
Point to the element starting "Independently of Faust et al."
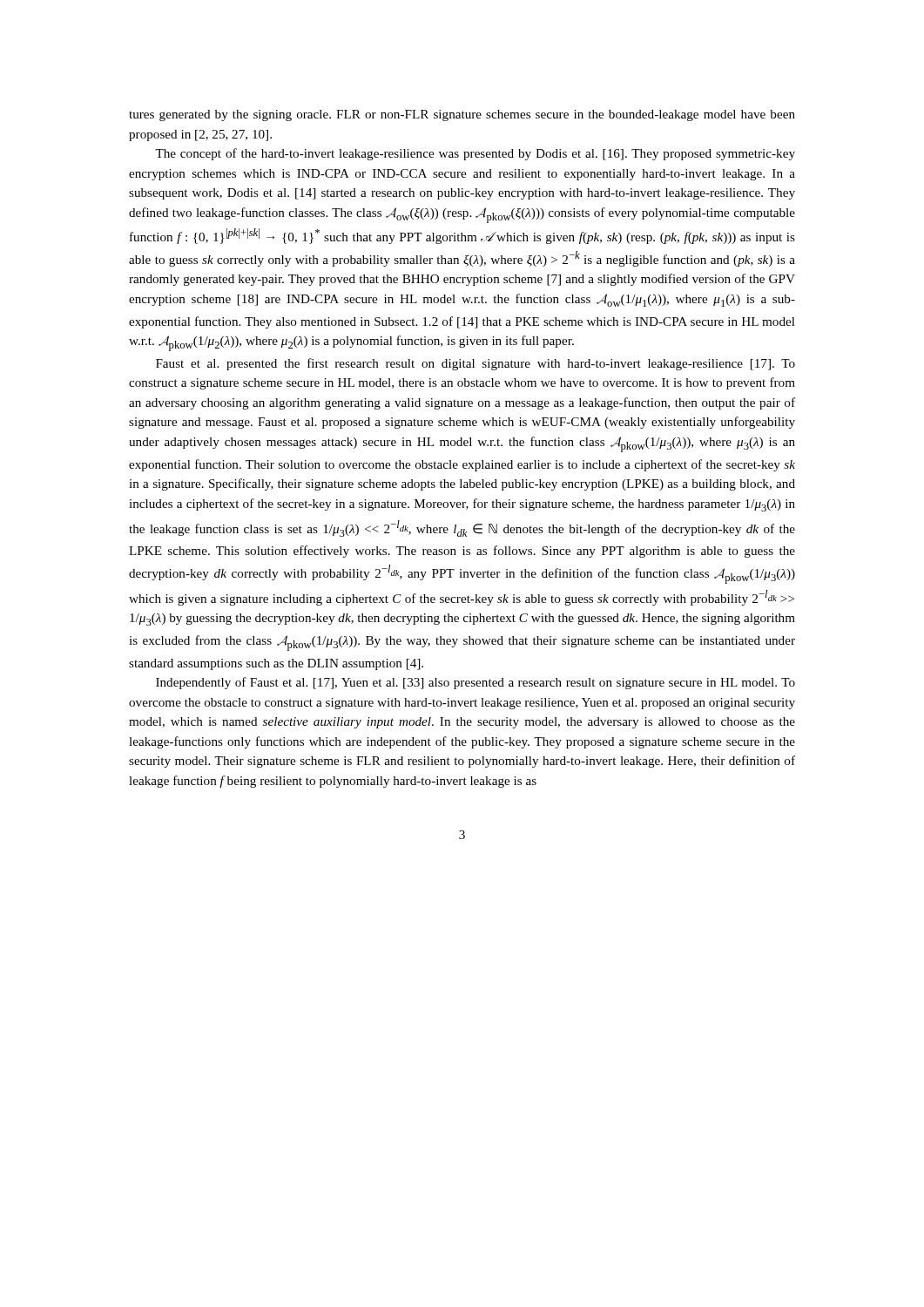click(462, 731)
